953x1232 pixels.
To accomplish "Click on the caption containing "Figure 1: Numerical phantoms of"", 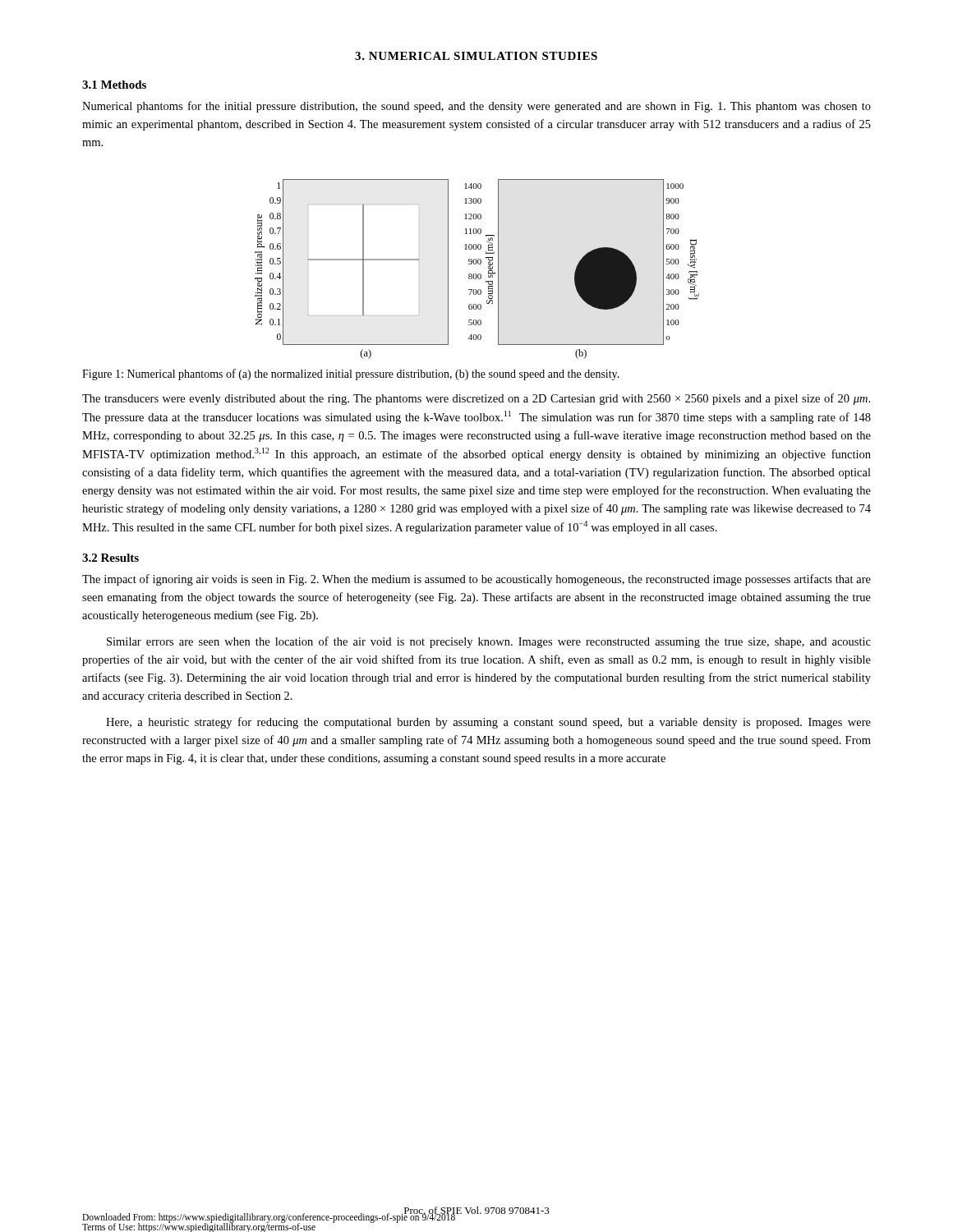I will (351, 374).
